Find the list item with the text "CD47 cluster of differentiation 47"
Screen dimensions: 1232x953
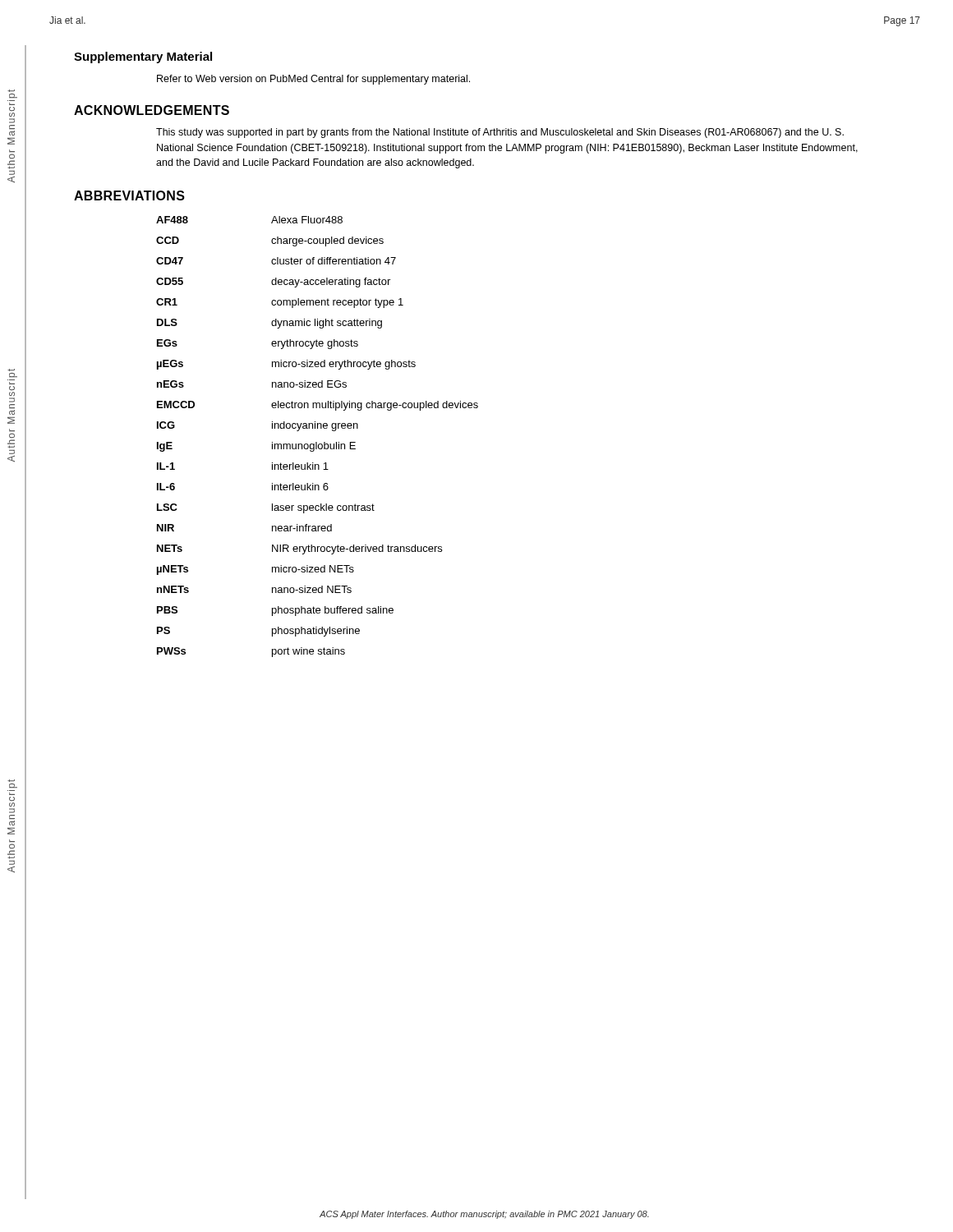pyautogui.click(x=276, y=261)
